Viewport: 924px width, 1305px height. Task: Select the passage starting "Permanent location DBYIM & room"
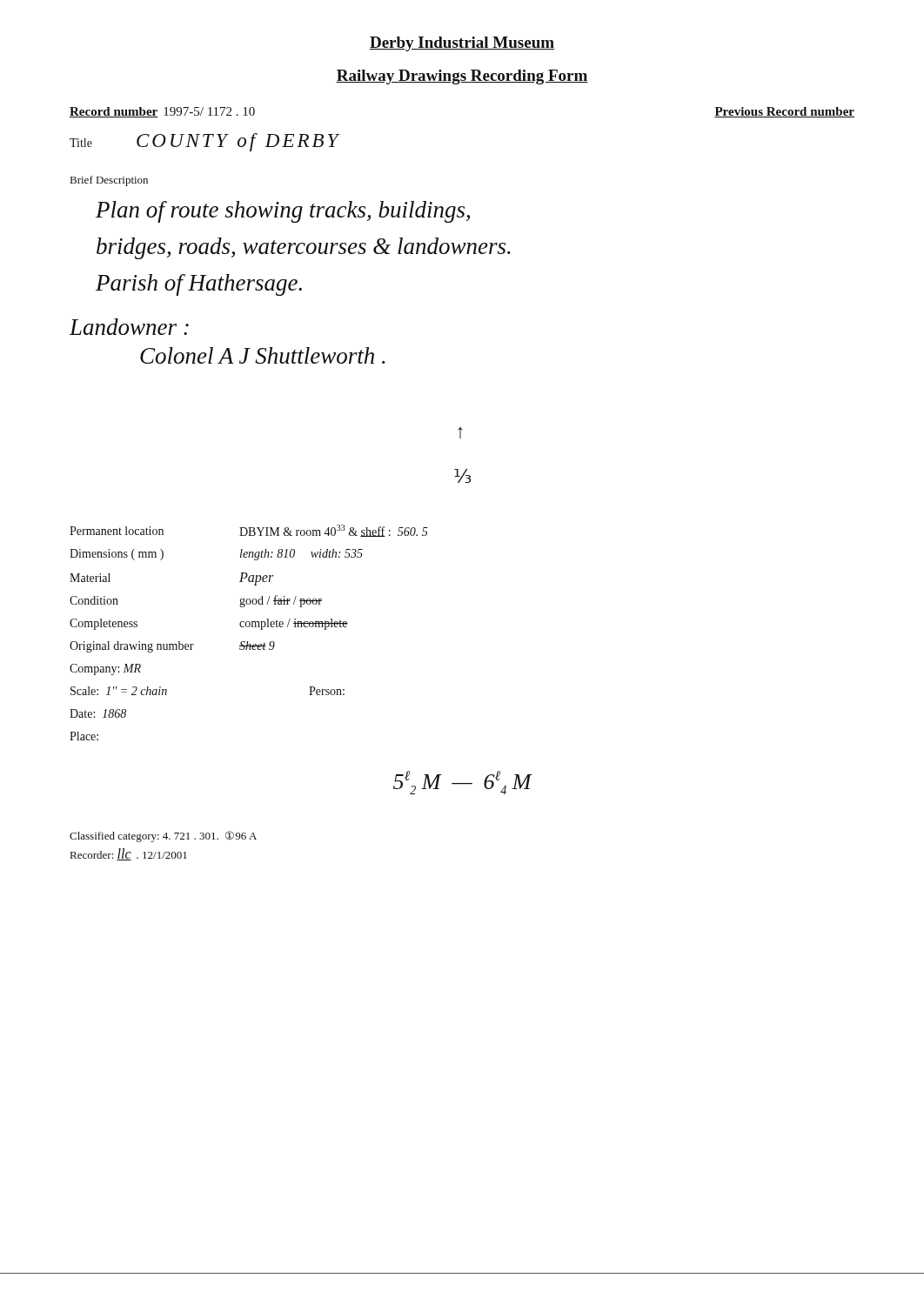[249, 531]
